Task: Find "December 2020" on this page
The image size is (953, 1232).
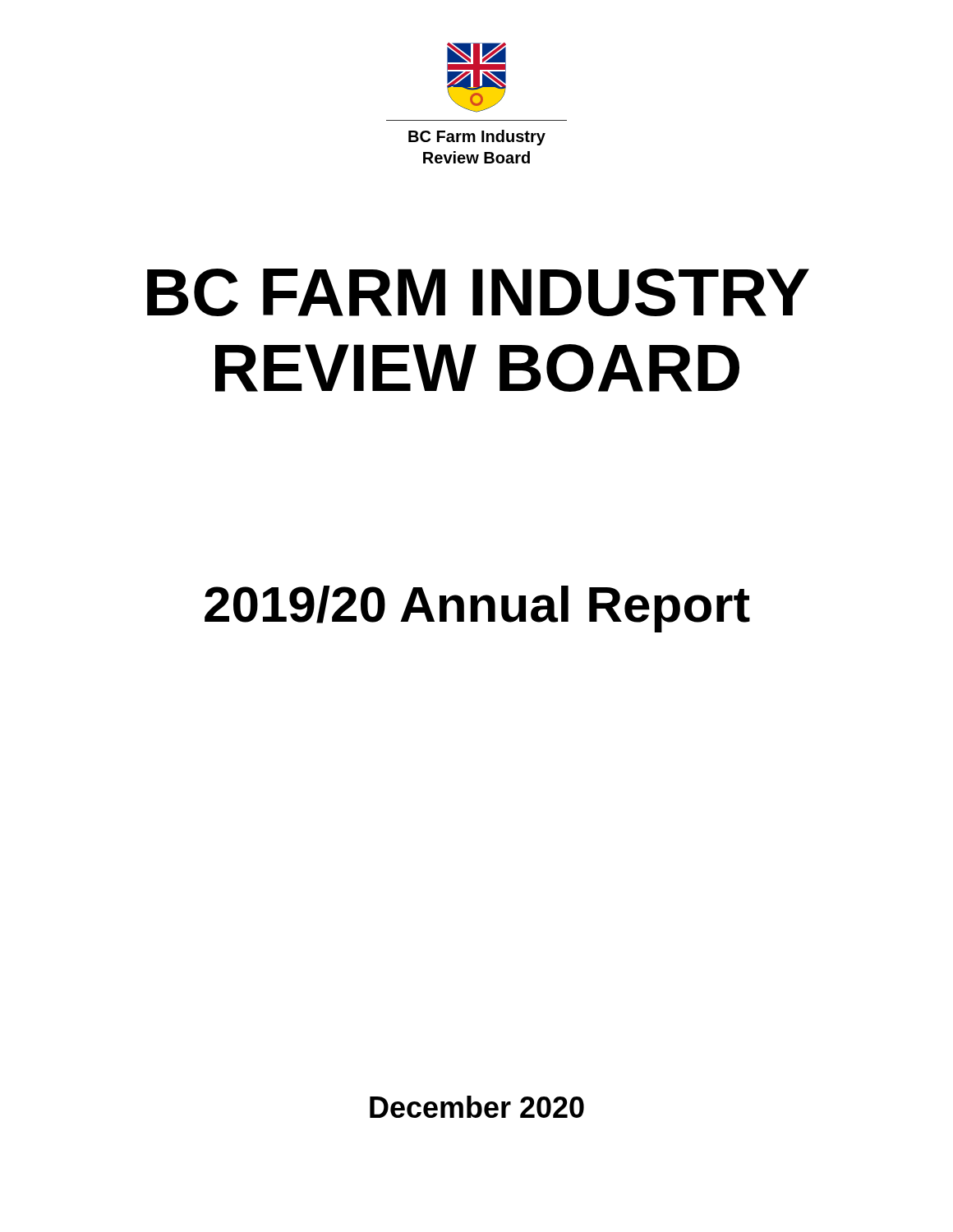Action: (x=476, y=1108)
